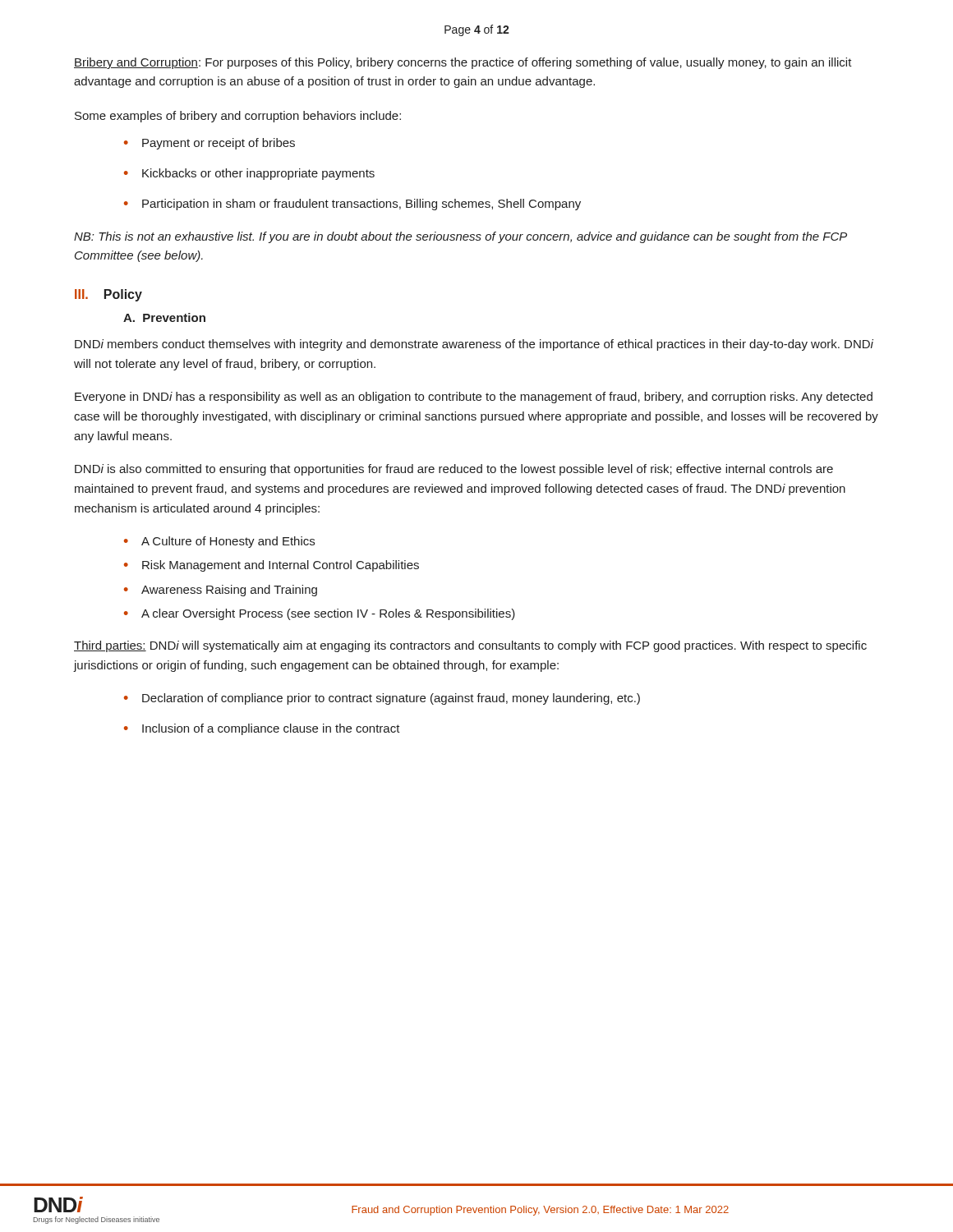
Task: Click on the text block with the text "Everyone in DNDi has a"
Action: pos(476,416)
